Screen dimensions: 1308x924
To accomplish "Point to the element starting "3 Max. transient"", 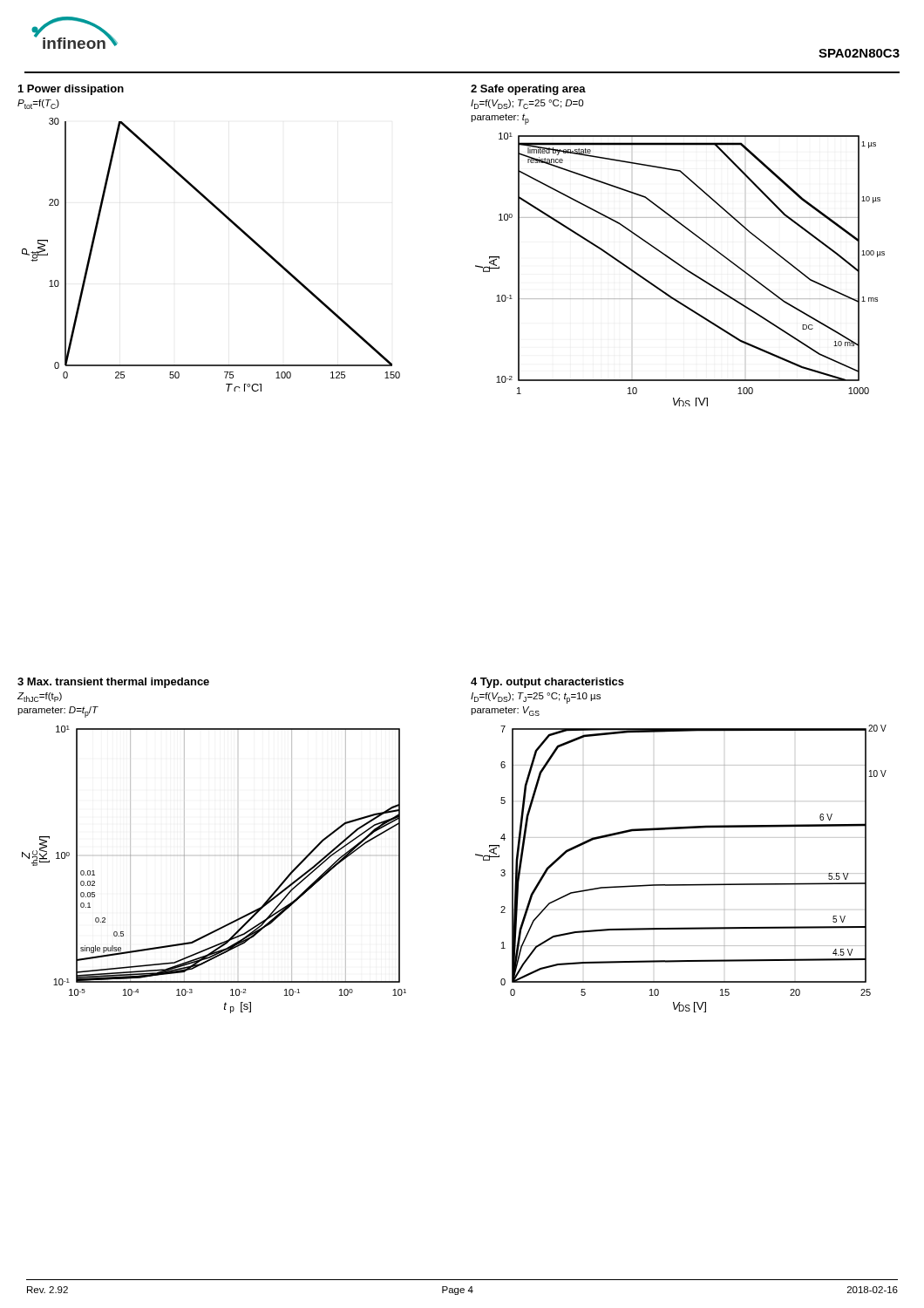I will [x=114, y=681].
